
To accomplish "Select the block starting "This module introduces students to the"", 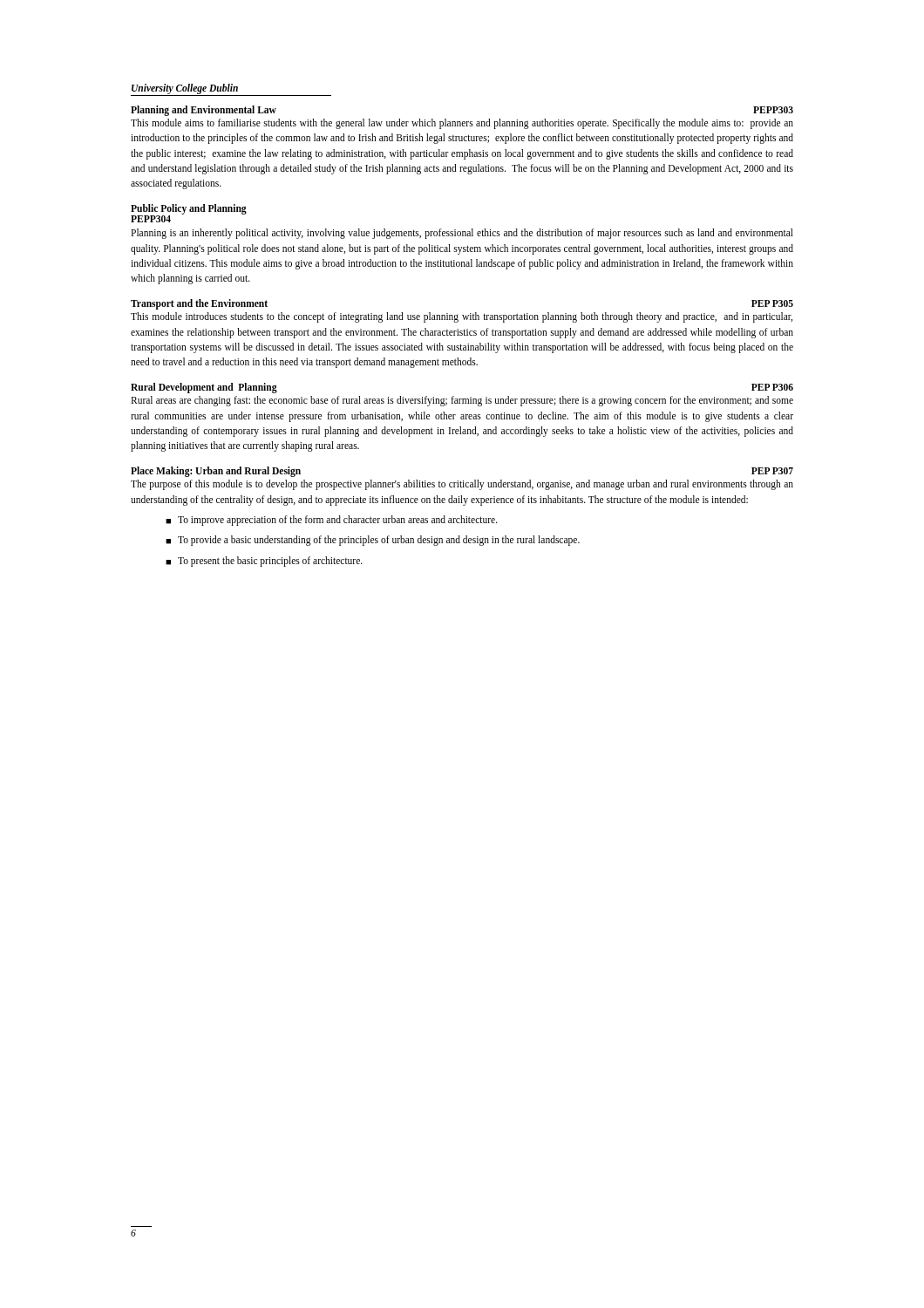I will pyautogui.click(x=462, y=339).
